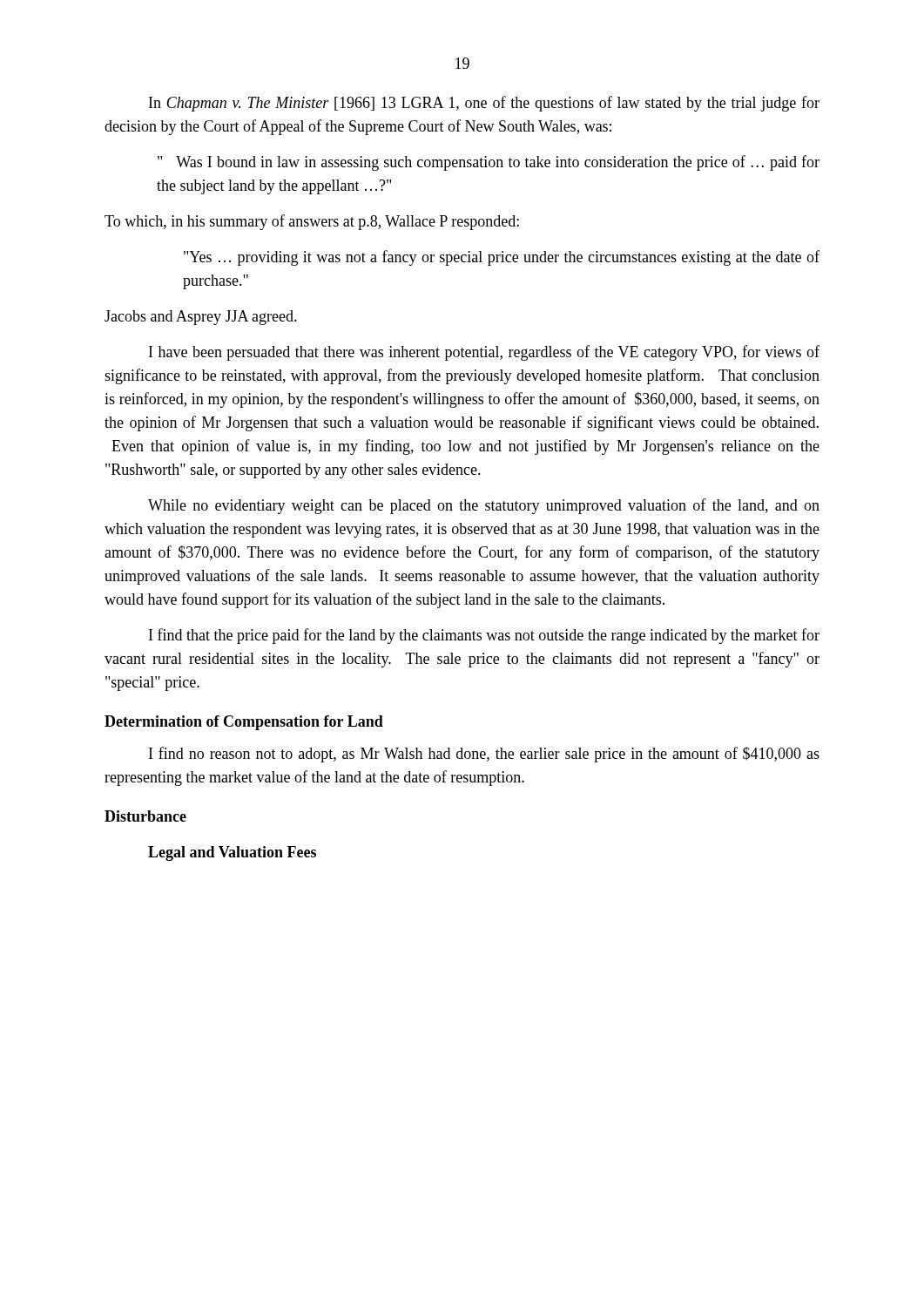Select the block starting "To which, in his summary of"
The height and width of the screenshot is (1307, 924).
[312, 221]
